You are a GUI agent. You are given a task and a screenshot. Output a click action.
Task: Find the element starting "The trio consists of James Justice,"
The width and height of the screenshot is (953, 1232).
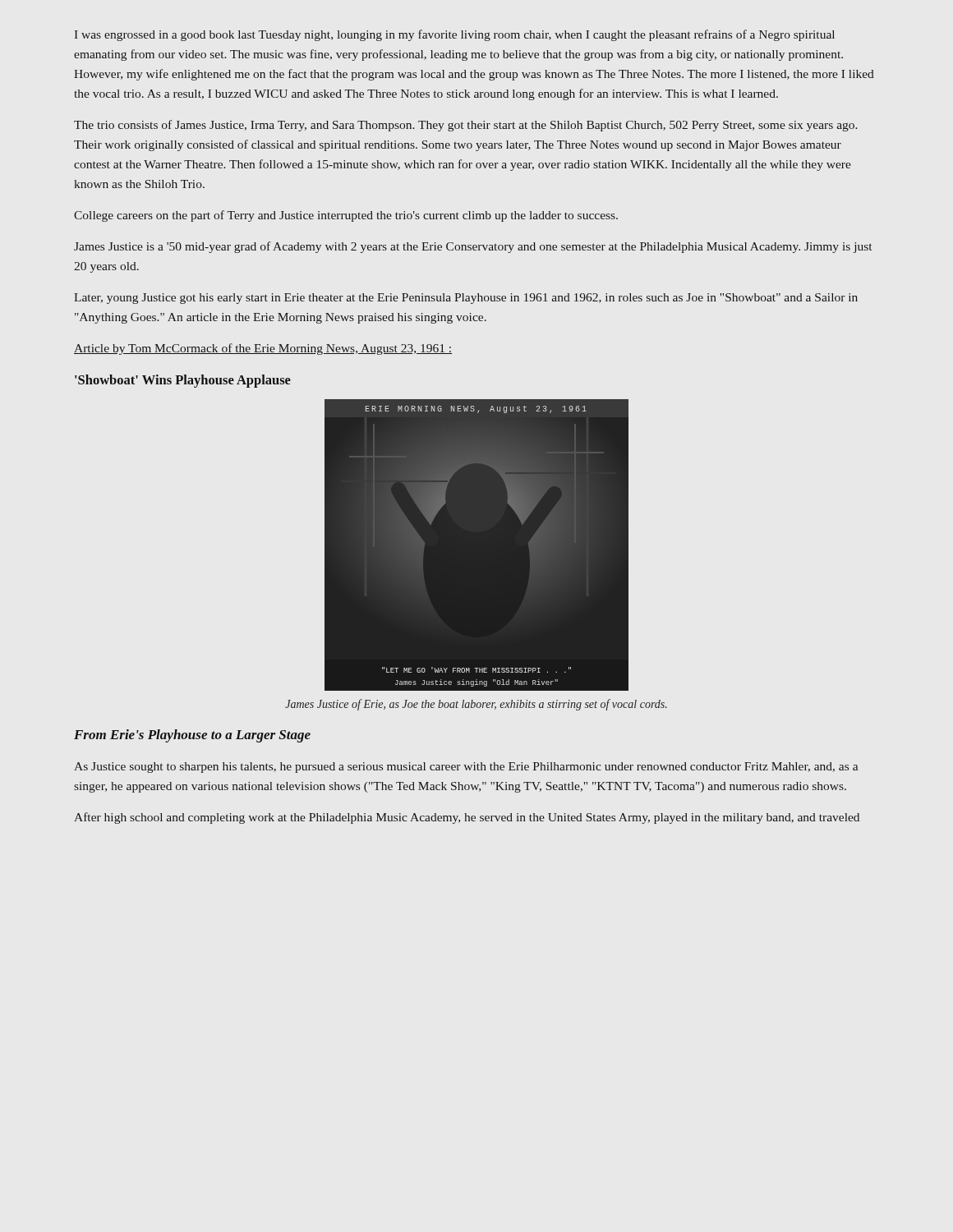click(x=476, y=154)
